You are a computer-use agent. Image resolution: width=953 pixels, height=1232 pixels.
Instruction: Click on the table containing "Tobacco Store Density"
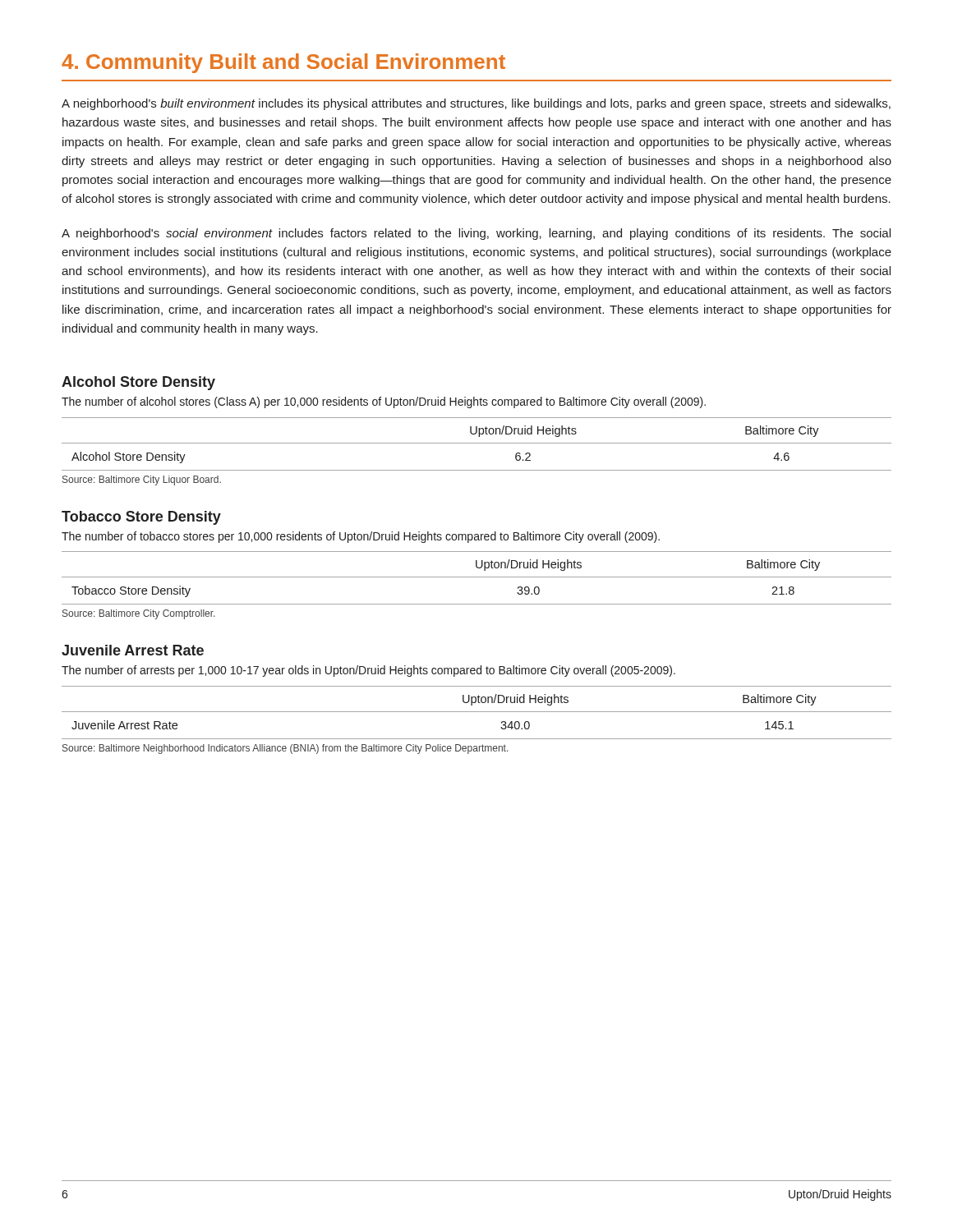476,578
